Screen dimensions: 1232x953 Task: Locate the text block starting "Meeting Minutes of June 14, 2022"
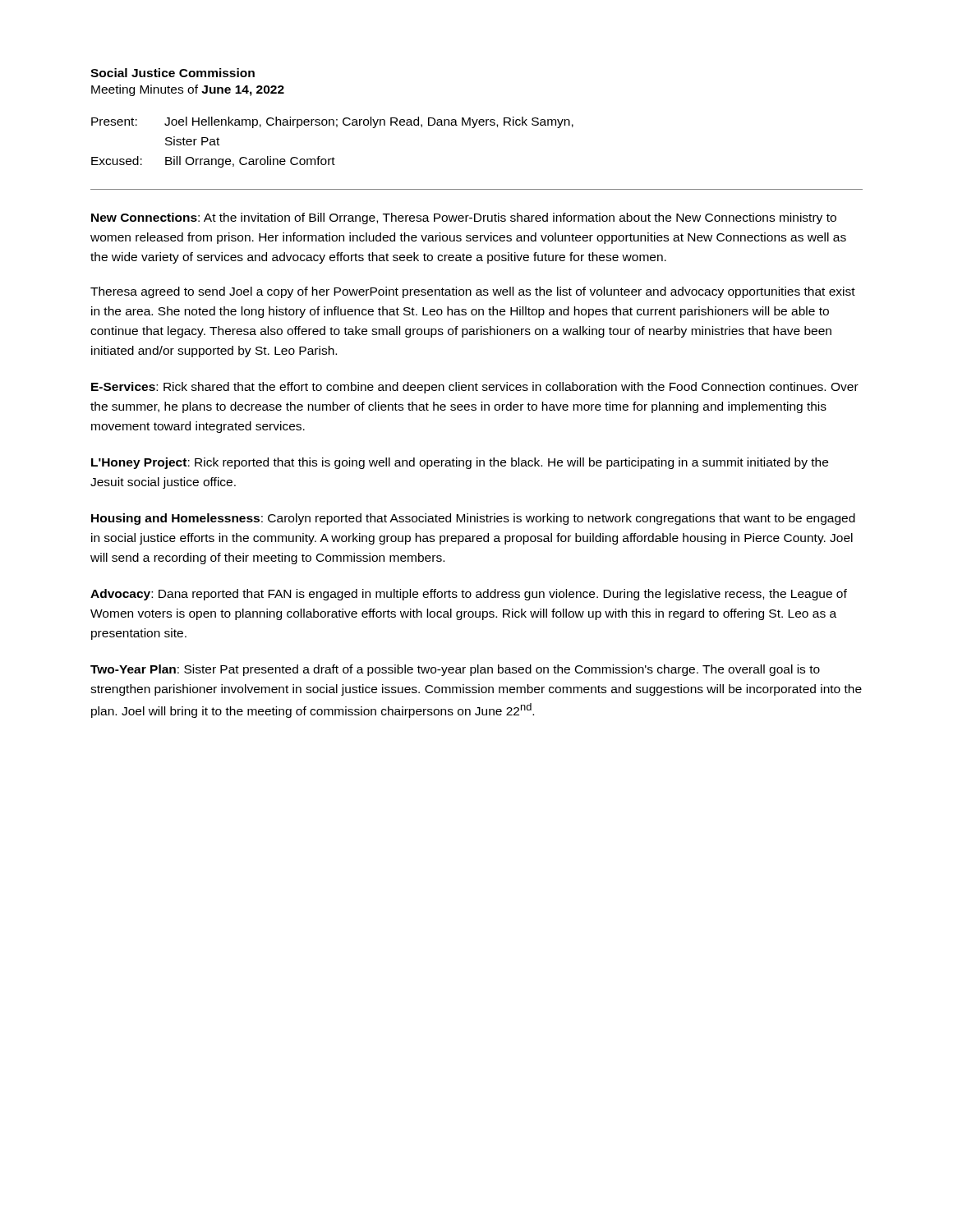click(x=187, y=89)
